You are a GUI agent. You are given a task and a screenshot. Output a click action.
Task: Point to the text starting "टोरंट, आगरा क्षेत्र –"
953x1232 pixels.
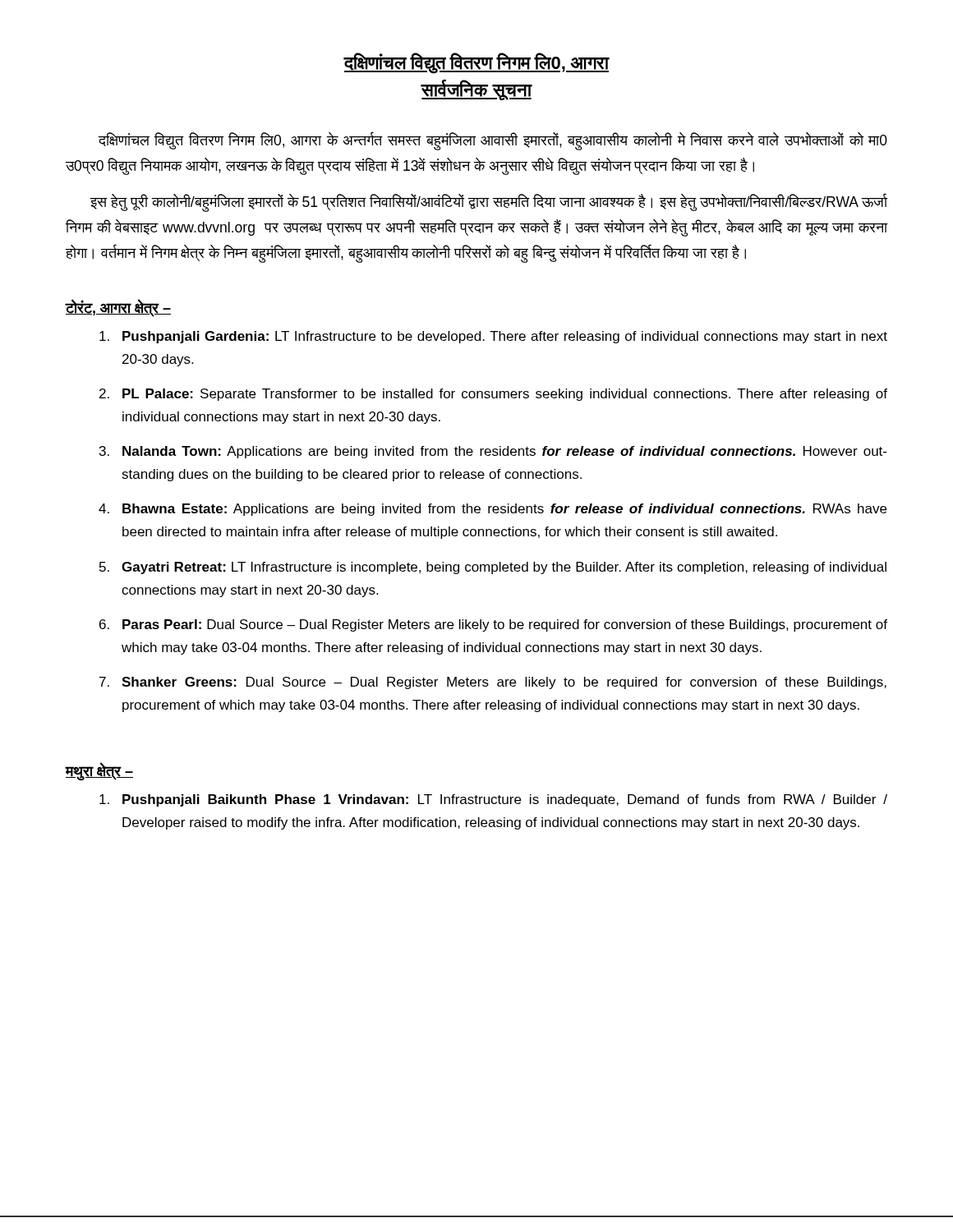click(x=118, y=308)
